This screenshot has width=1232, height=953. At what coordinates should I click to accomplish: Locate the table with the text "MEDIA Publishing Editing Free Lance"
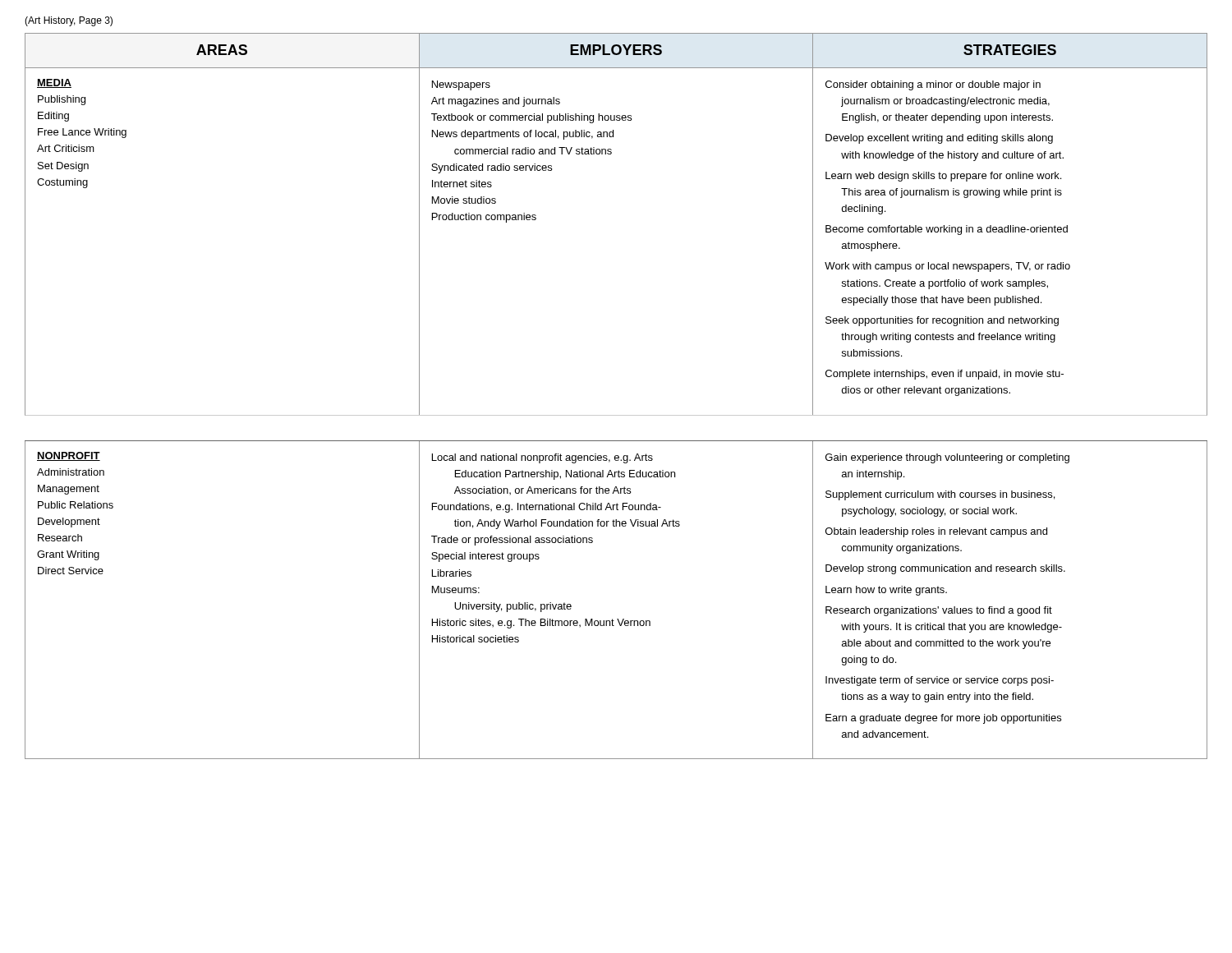(x=616, y=242)
